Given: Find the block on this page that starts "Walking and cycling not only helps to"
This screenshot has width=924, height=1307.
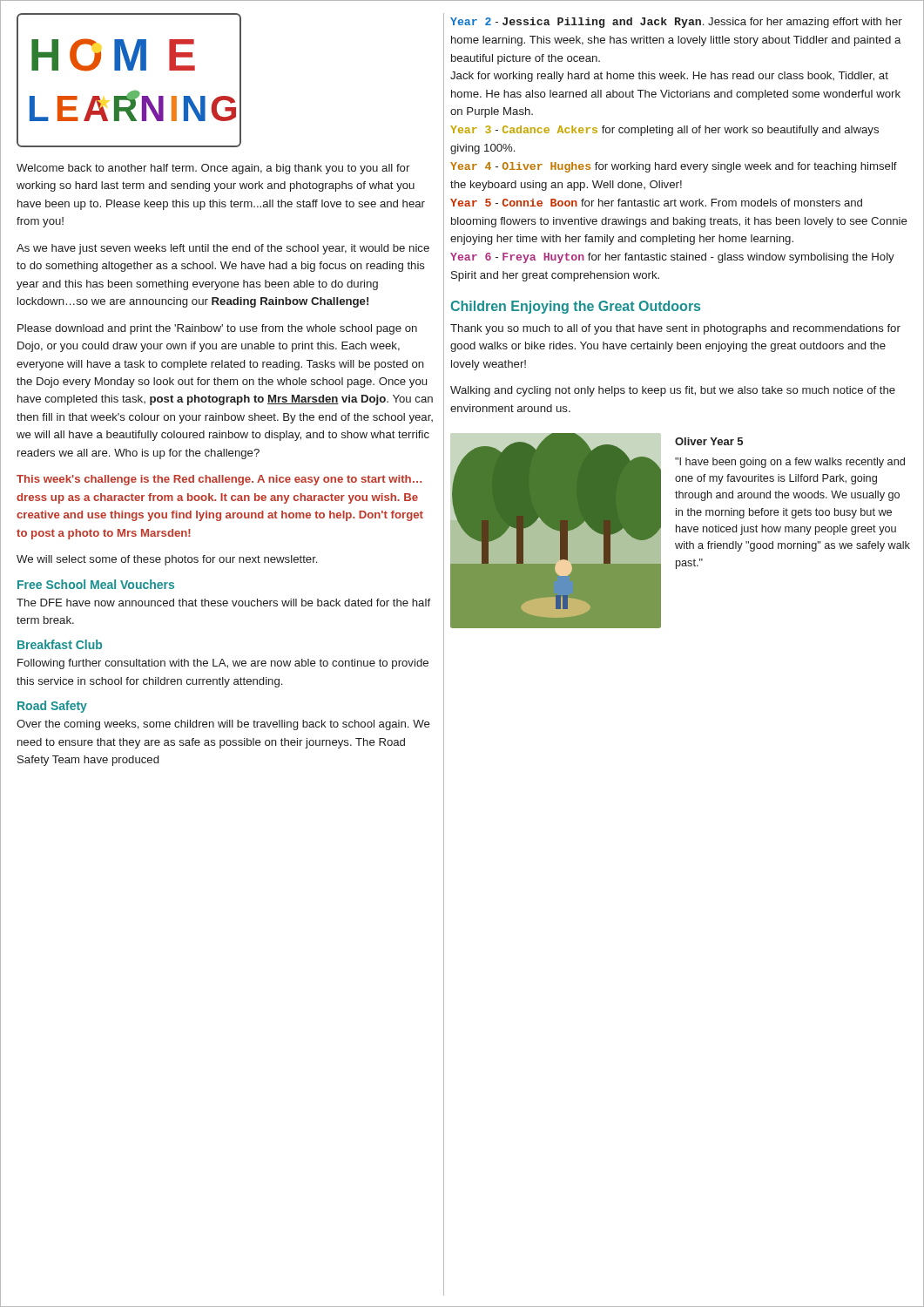Looking at the screenshot, I should tap(673, 399).
